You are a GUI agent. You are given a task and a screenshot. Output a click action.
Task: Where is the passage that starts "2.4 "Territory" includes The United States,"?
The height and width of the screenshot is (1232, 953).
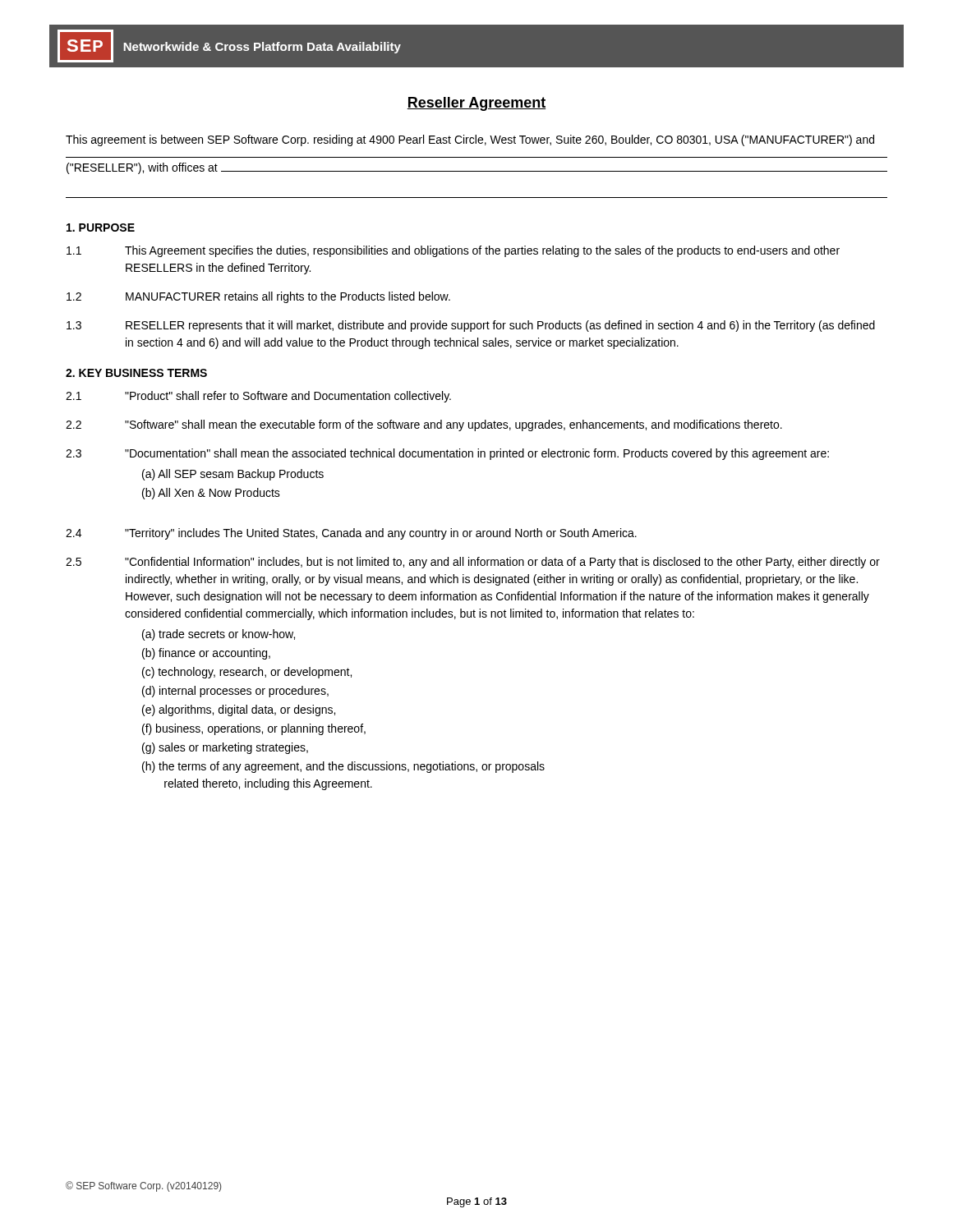pos(476,533)
